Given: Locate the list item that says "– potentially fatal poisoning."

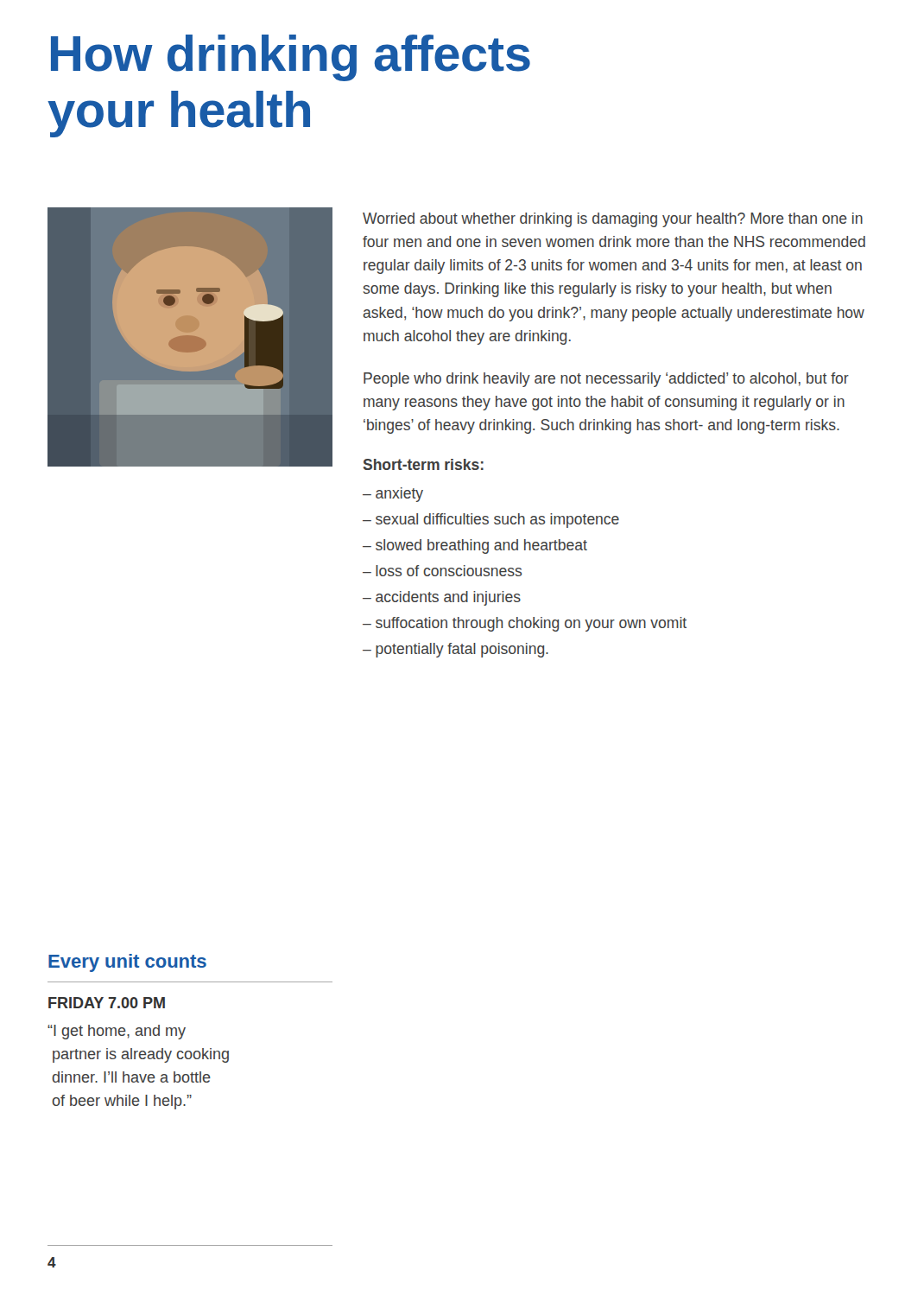Looking at the screenshot, I should click(x=456, y=649).
